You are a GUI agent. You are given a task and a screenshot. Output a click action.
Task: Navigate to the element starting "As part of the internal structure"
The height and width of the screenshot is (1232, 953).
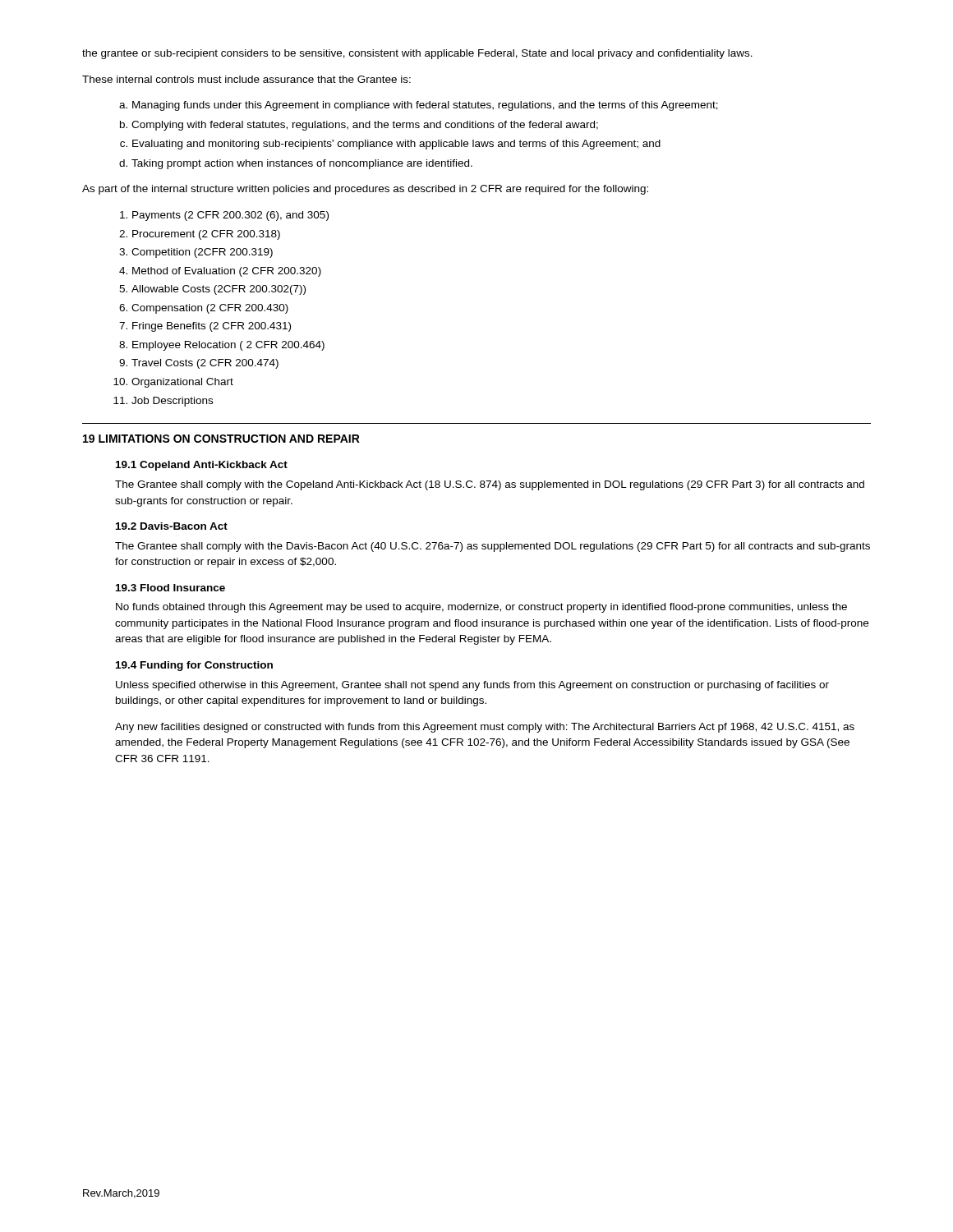click(476, 189)
